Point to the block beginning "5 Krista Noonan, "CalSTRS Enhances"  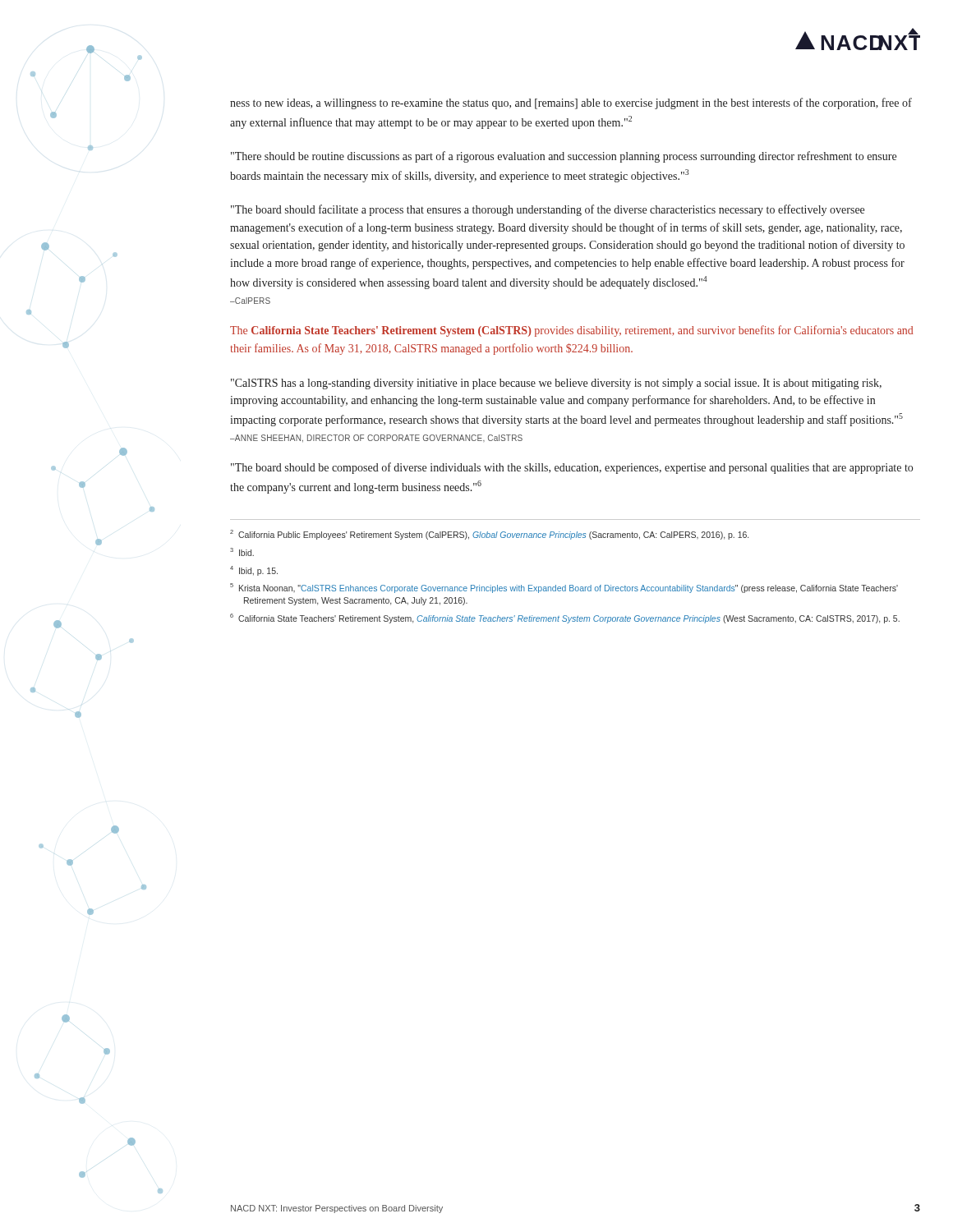[x=564, y=594]
